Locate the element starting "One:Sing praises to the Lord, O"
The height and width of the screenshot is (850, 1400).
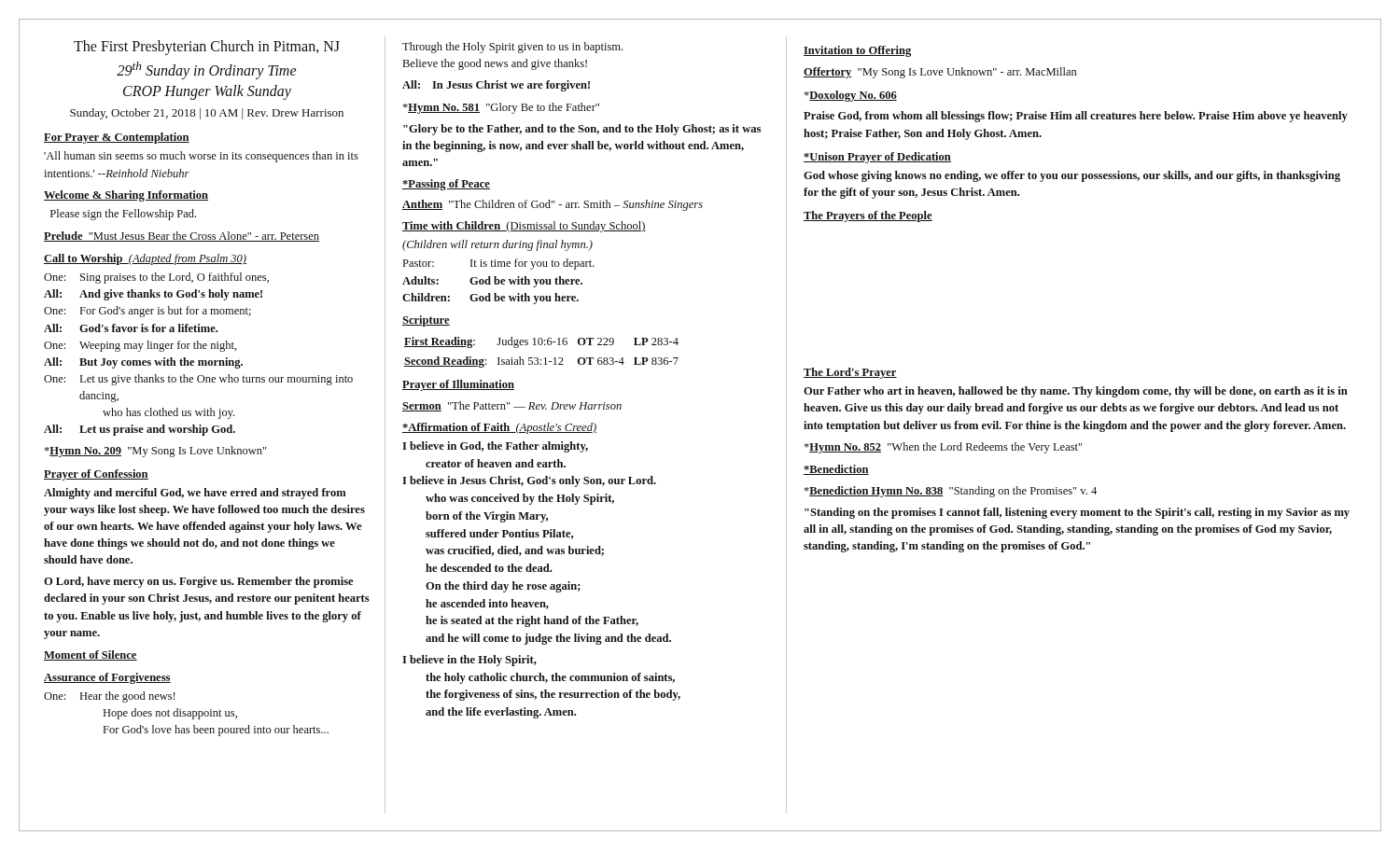point(207,277)
